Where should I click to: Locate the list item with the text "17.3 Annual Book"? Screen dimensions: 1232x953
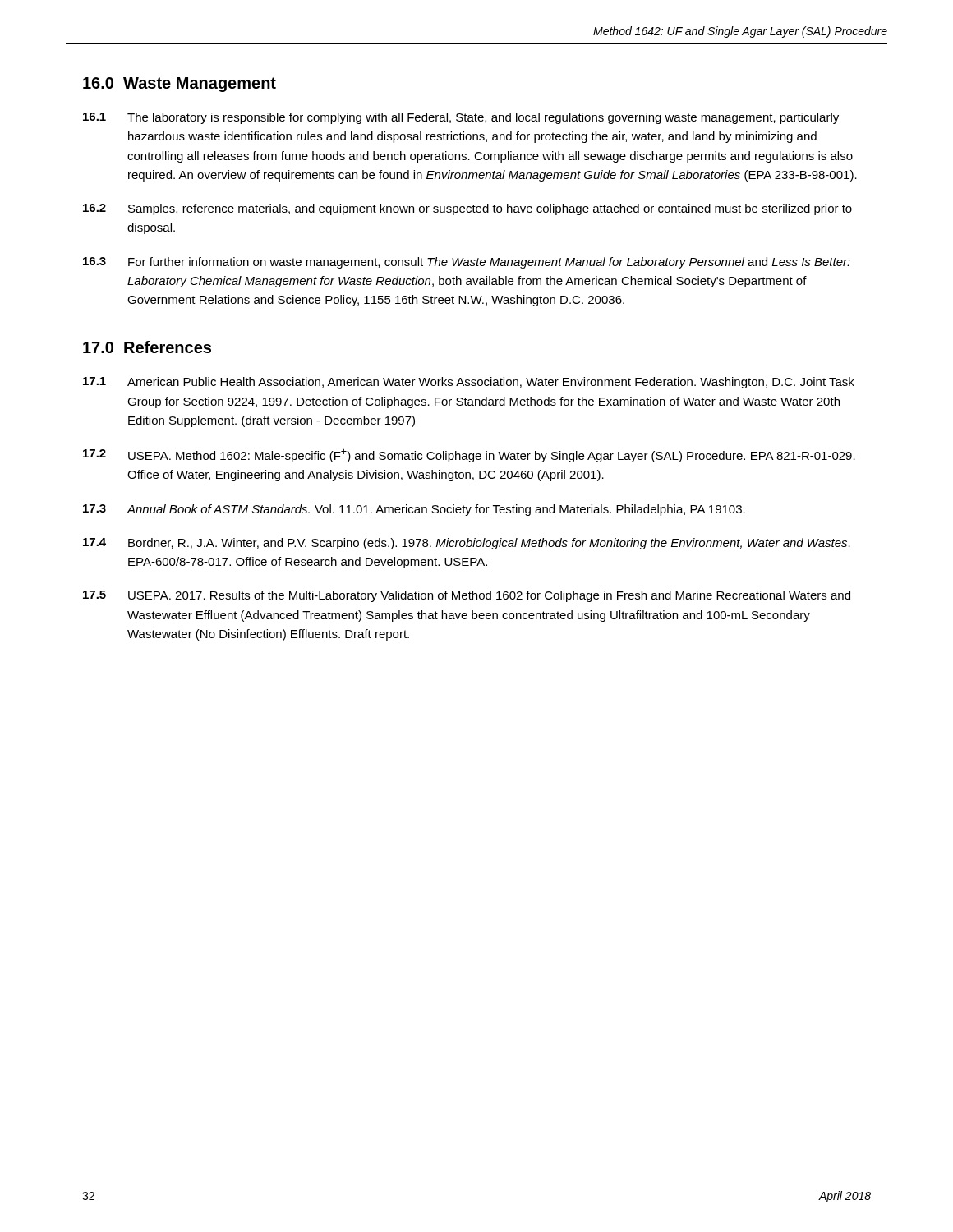pyautogui.click(x=414, y=509)
